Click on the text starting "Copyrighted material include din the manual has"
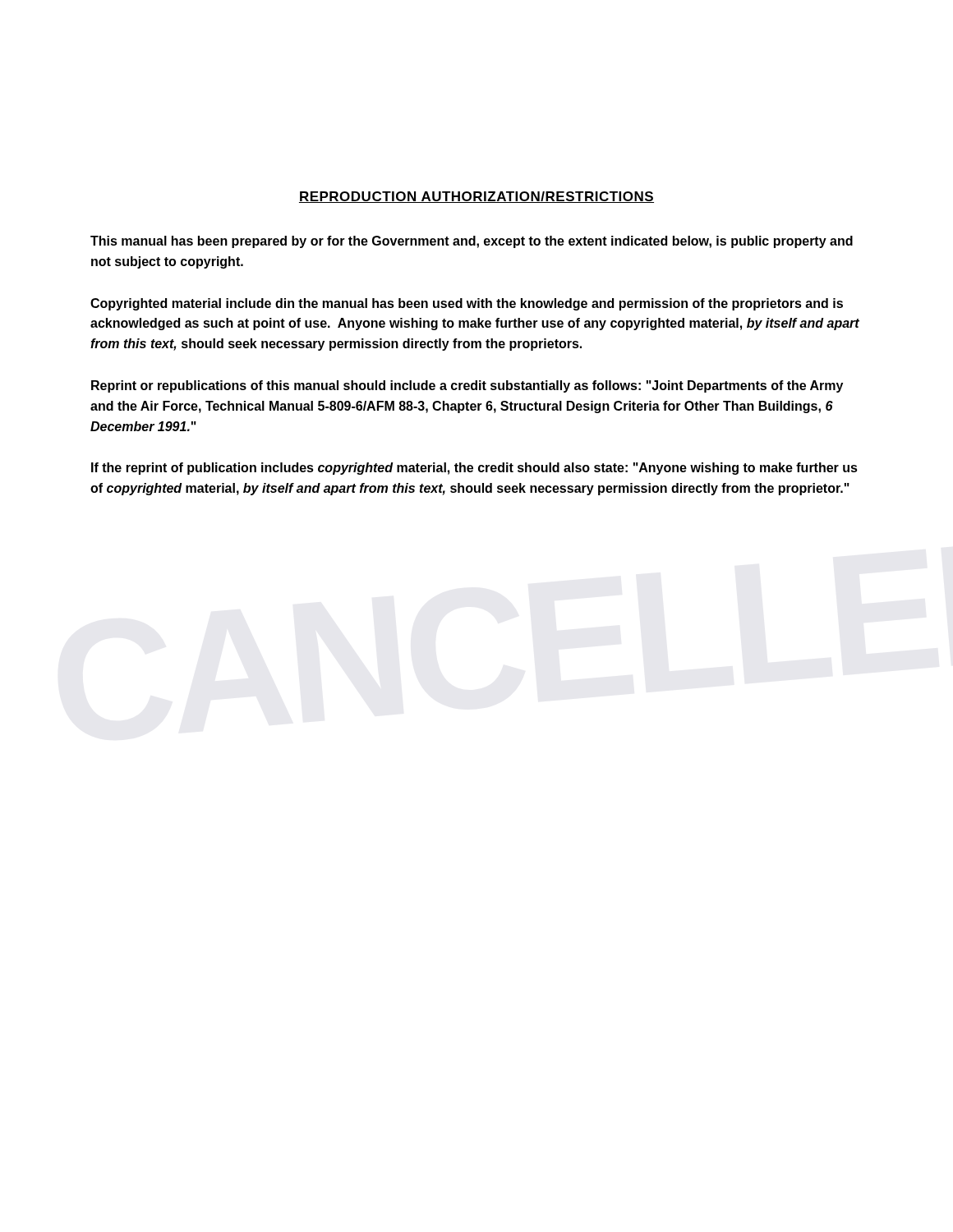This screenshot has height=1232, width=953. click(475, 324)
